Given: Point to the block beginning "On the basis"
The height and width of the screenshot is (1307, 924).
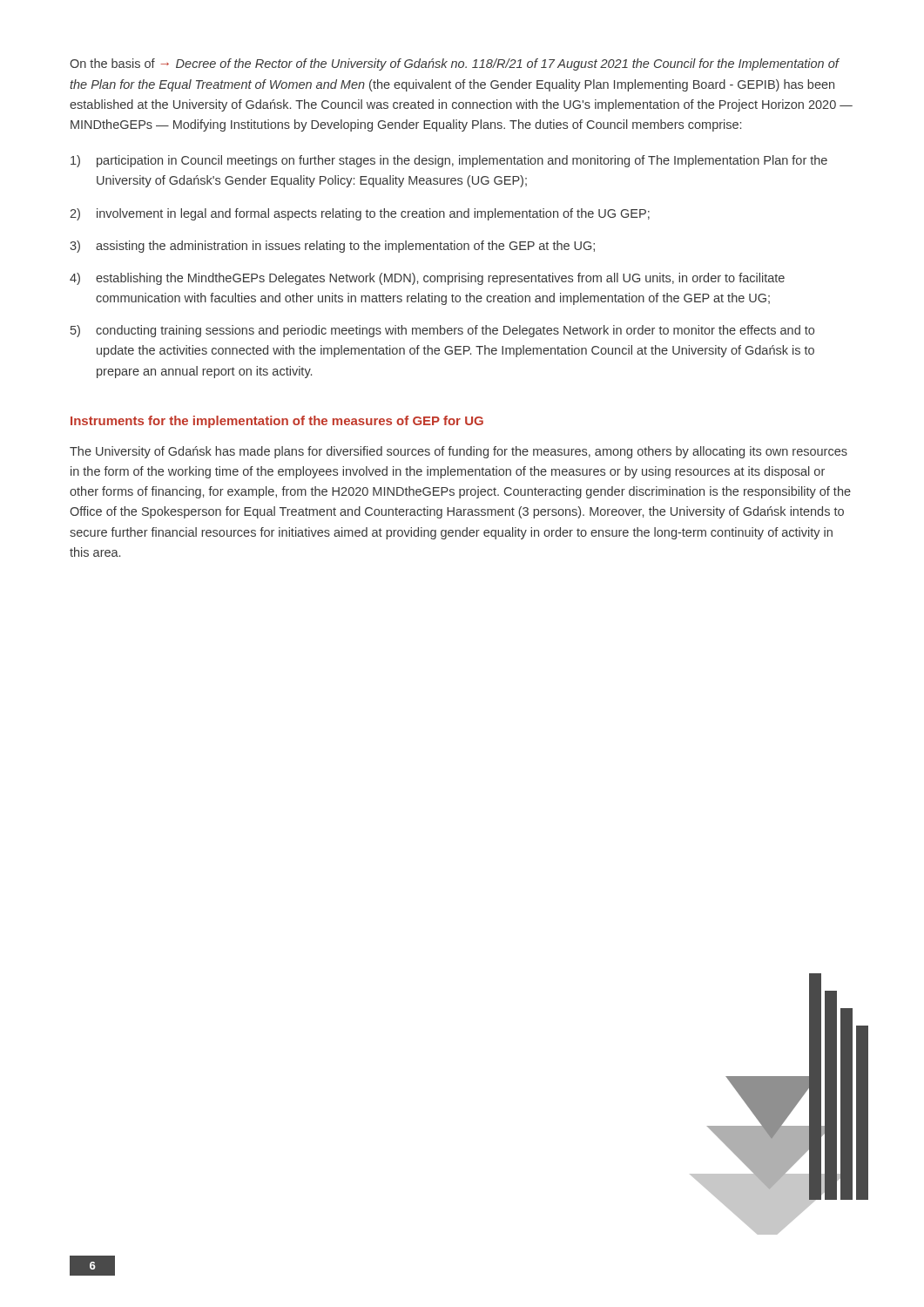Looking at the screenshot, I should coord(461,94).
